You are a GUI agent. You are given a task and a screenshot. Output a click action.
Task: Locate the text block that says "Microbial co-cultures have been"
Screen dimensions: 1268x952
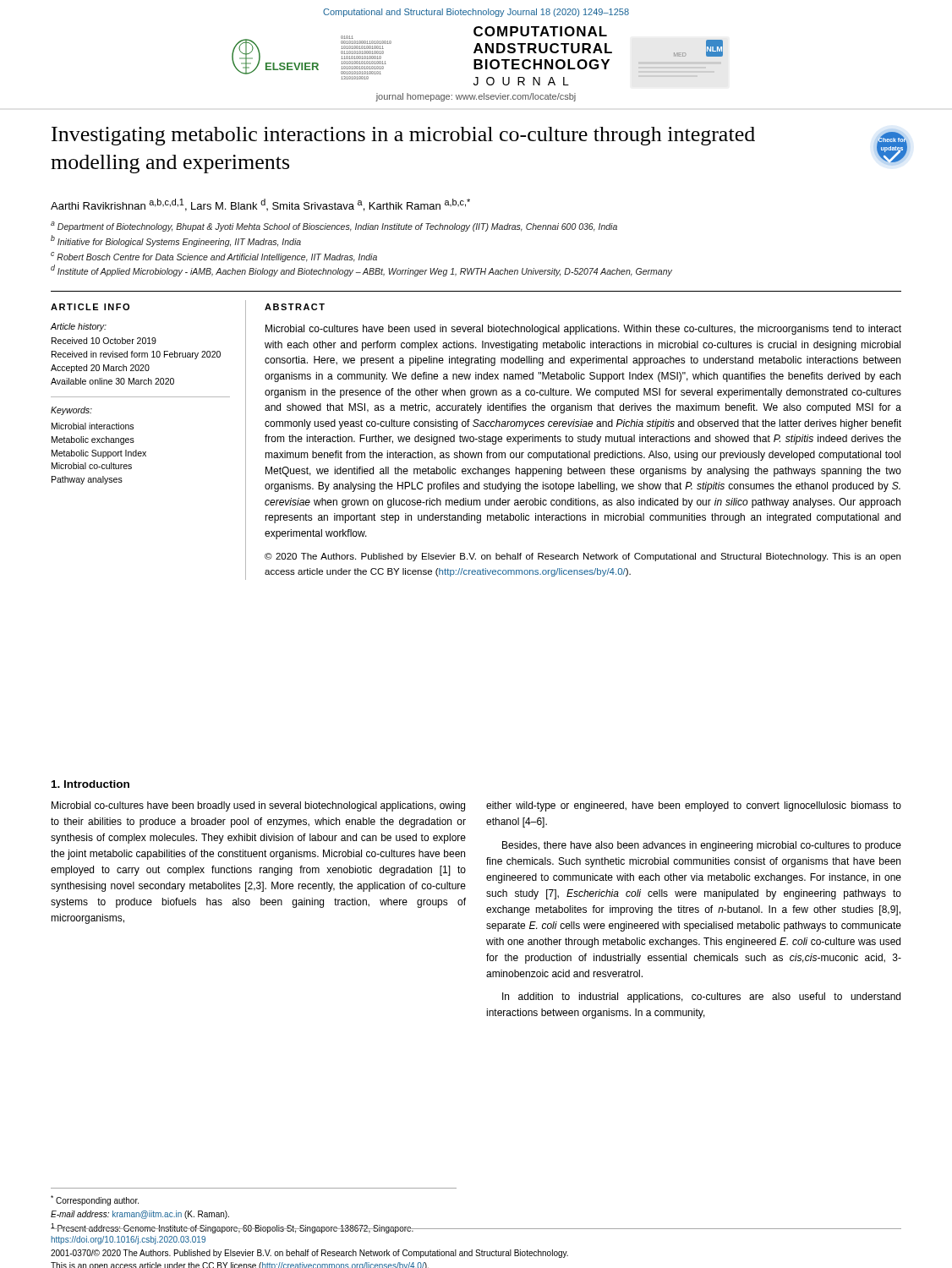coord(258,862)
